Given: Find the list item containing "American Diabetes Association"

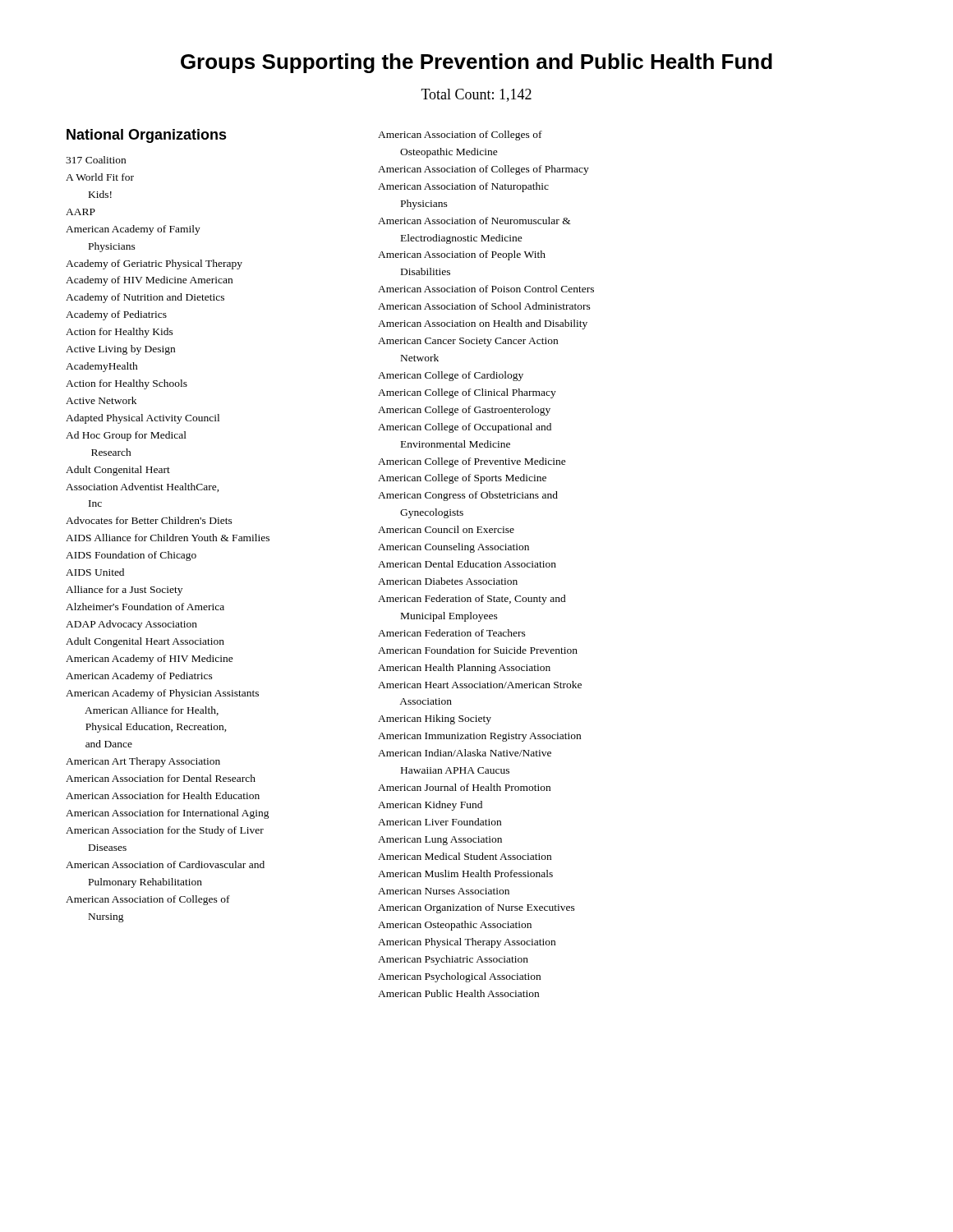Looking at the screenshot, I should click(448, 581).
